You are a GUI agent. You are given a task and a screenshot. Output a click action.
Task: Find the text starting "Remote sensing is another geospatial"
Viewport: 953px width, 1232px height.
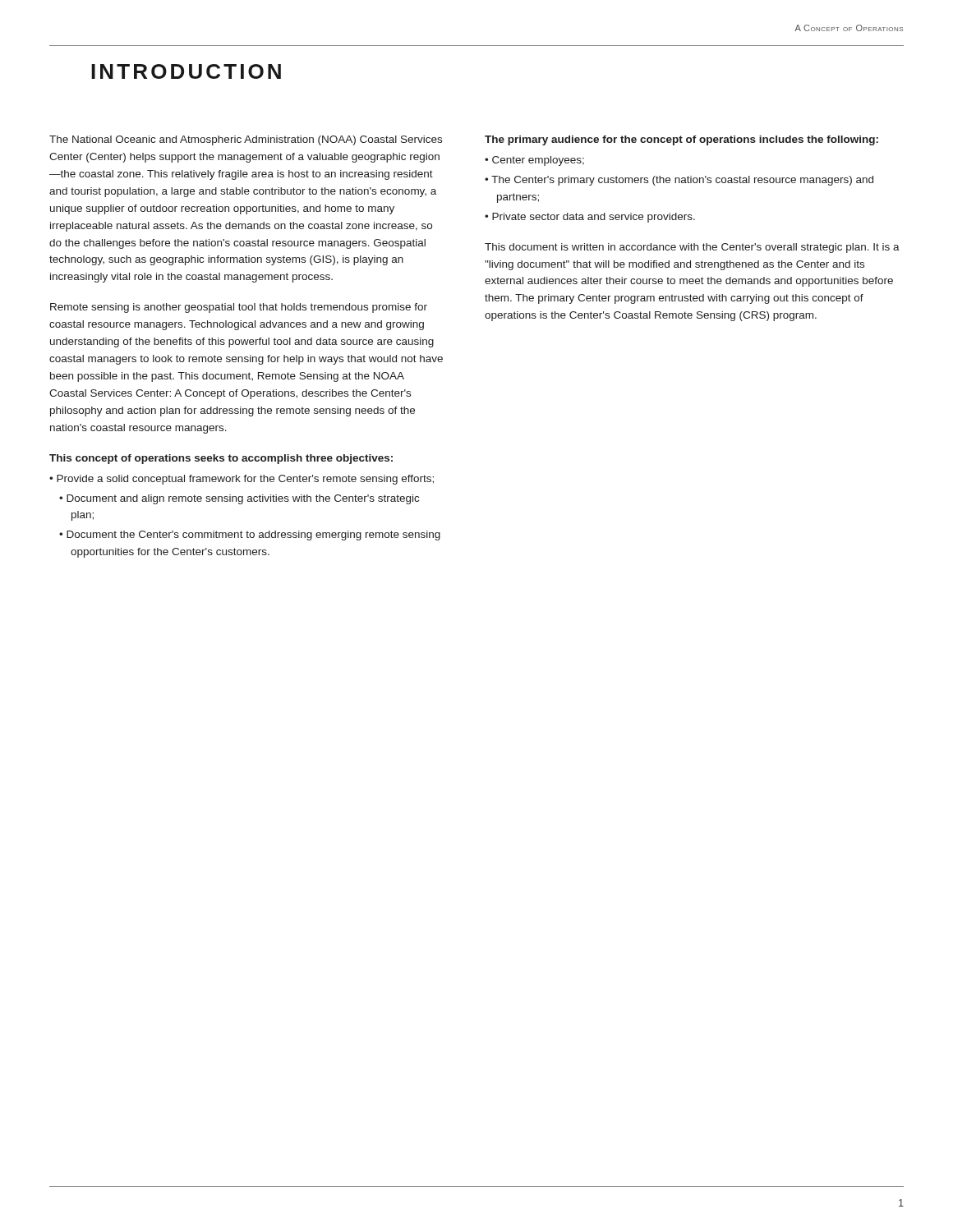pyautogui.click(x=246, y=367)
